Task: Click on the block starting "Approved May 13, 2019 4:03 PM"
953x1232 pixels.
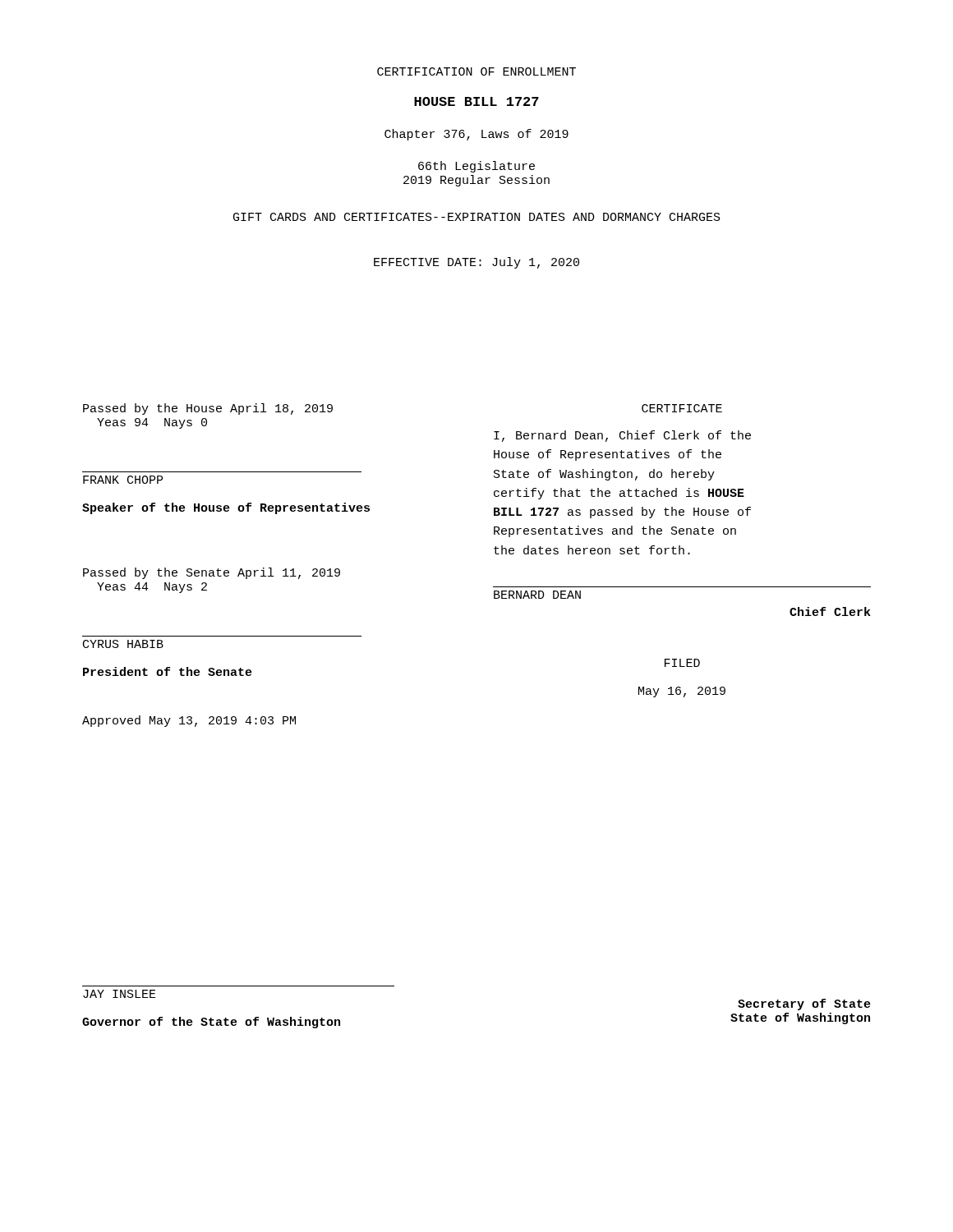Action: pos(189,722)
